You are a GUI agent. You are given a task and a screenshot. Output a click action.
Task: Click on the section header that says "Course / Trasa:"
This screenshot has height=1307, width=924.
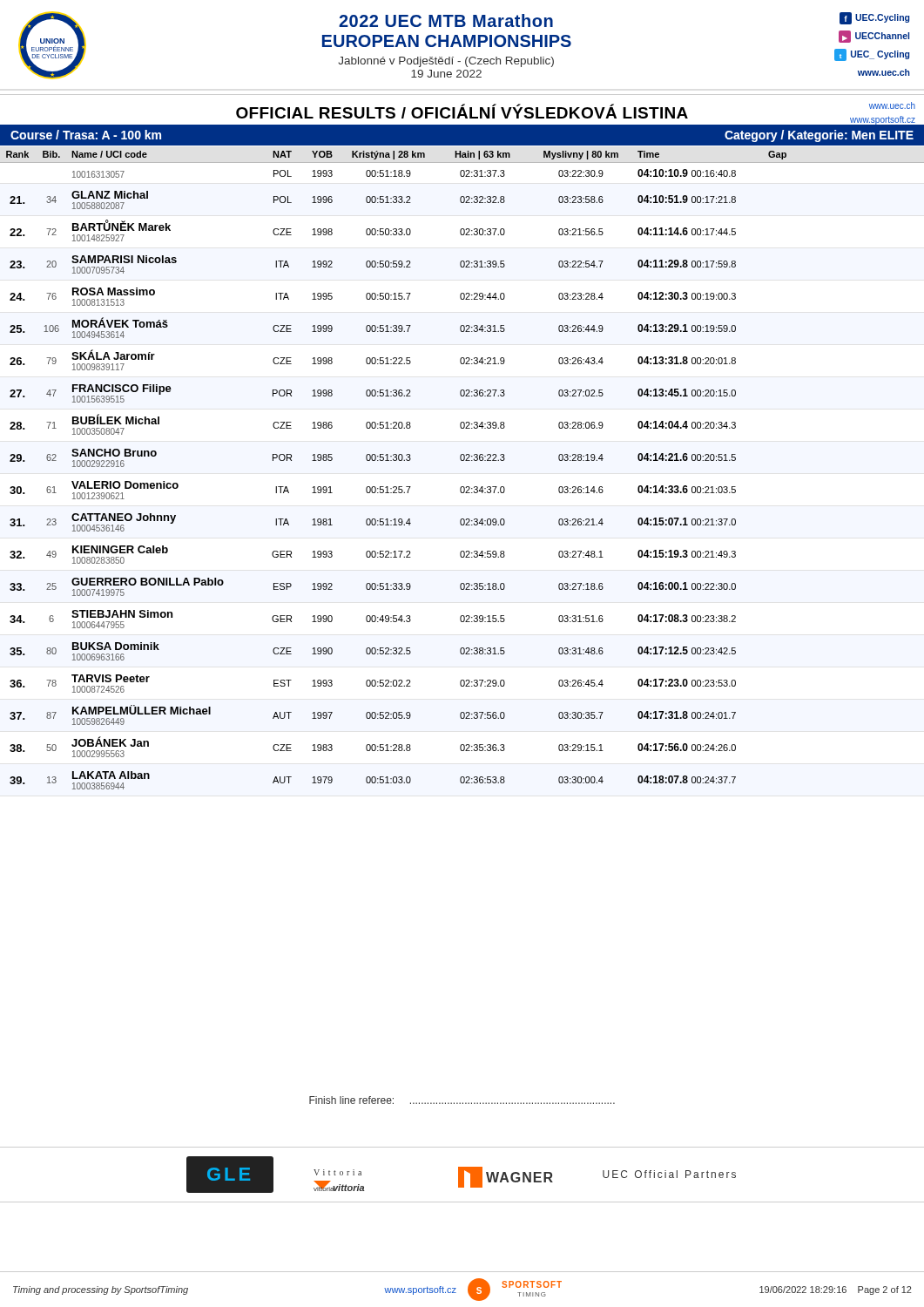point(462,135)
